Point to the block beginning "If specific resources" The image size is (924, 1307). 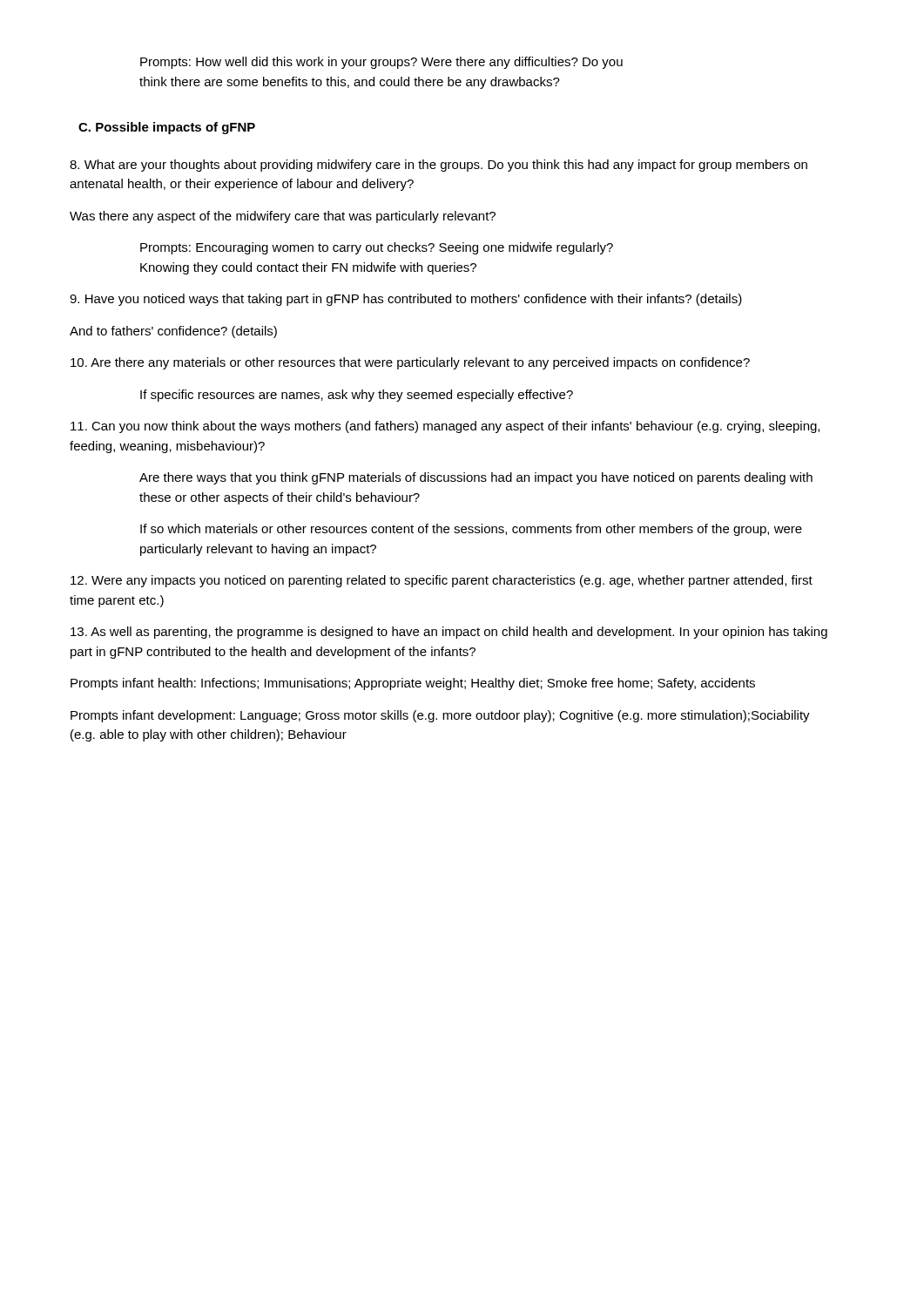click(x=488, y=394)
